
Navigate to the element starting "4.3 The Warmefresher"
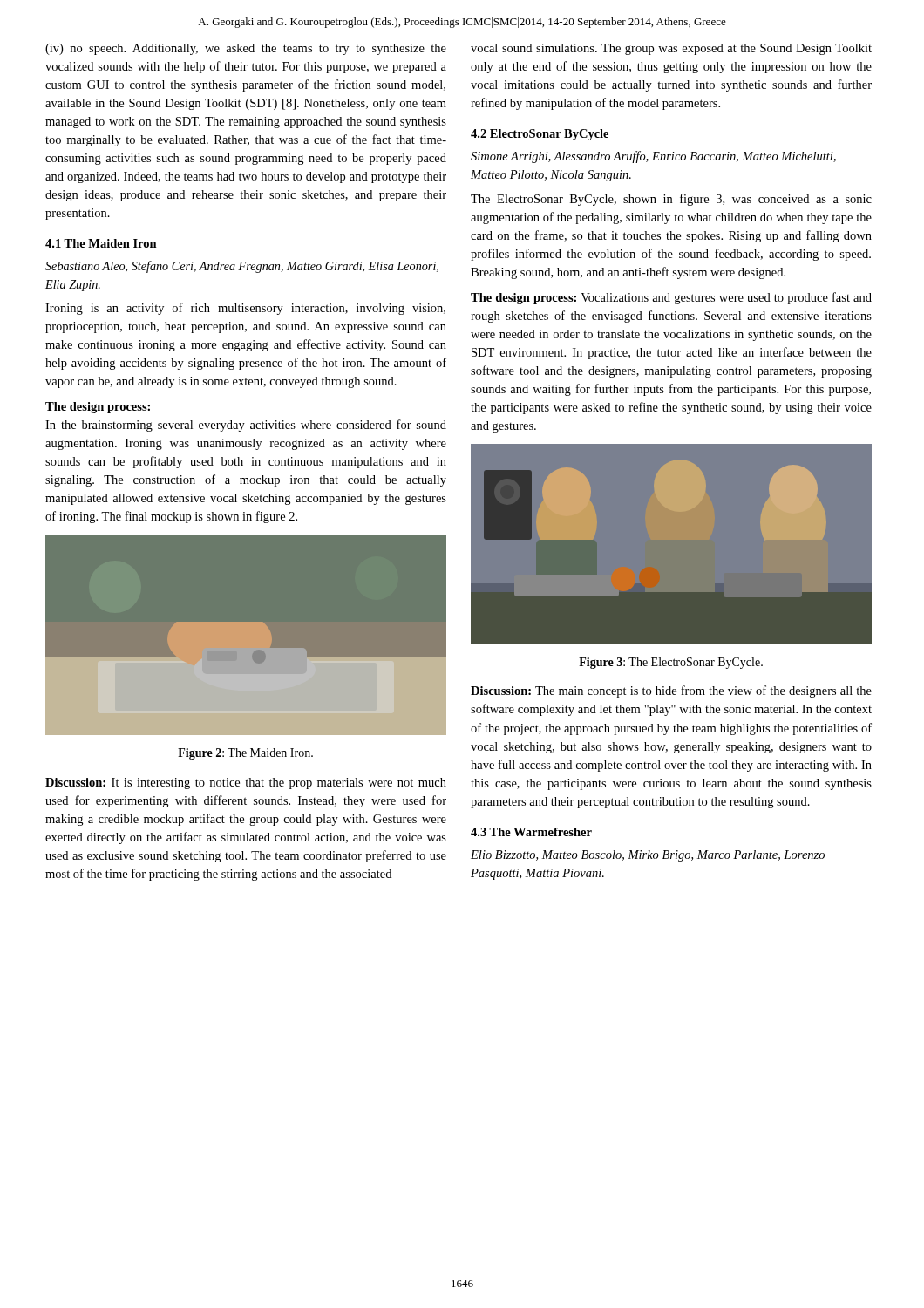(x=531, y=832)
